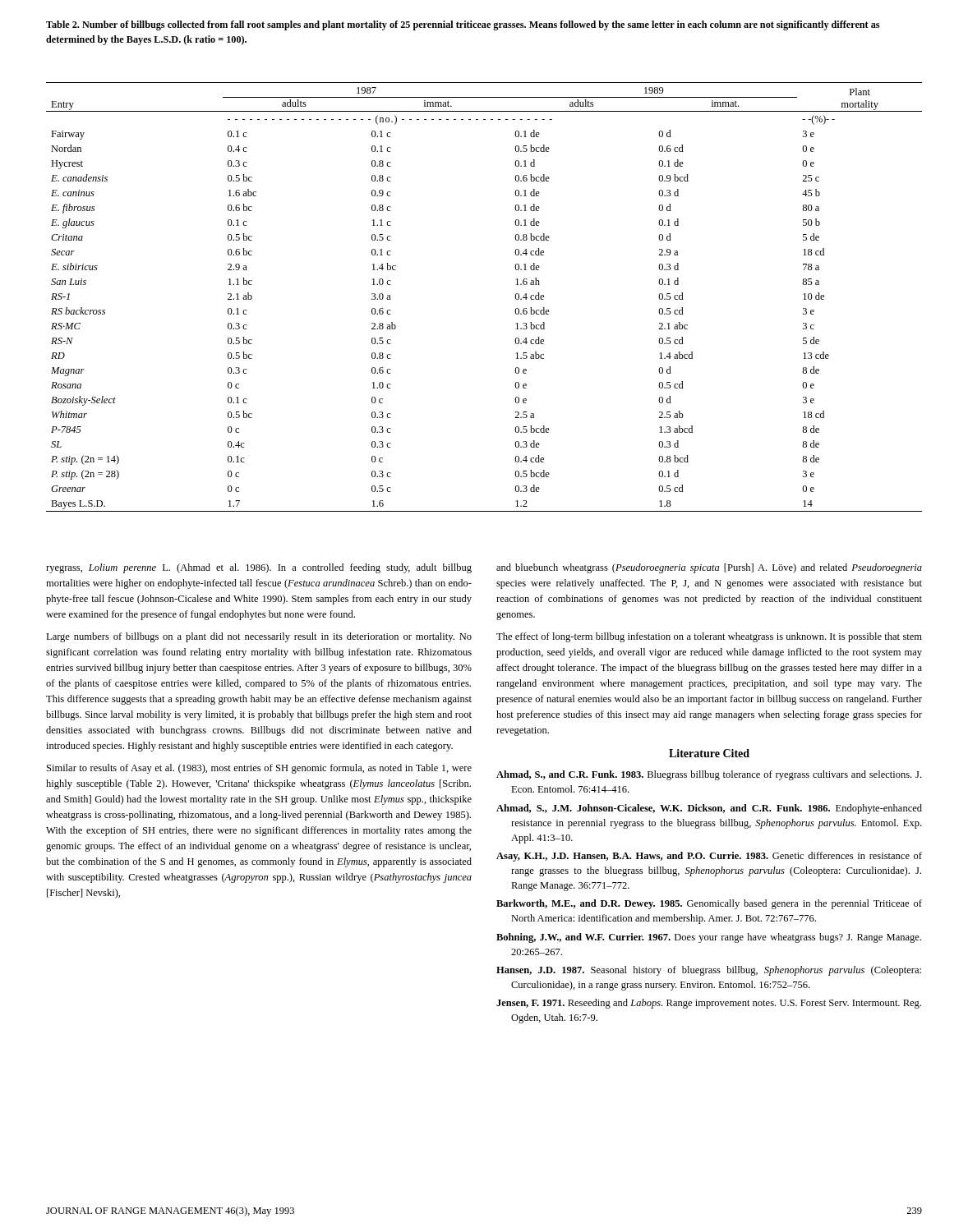
Task: Point to the text block starting "Ahmad, S., J.M."
Action: coord(709,823)
